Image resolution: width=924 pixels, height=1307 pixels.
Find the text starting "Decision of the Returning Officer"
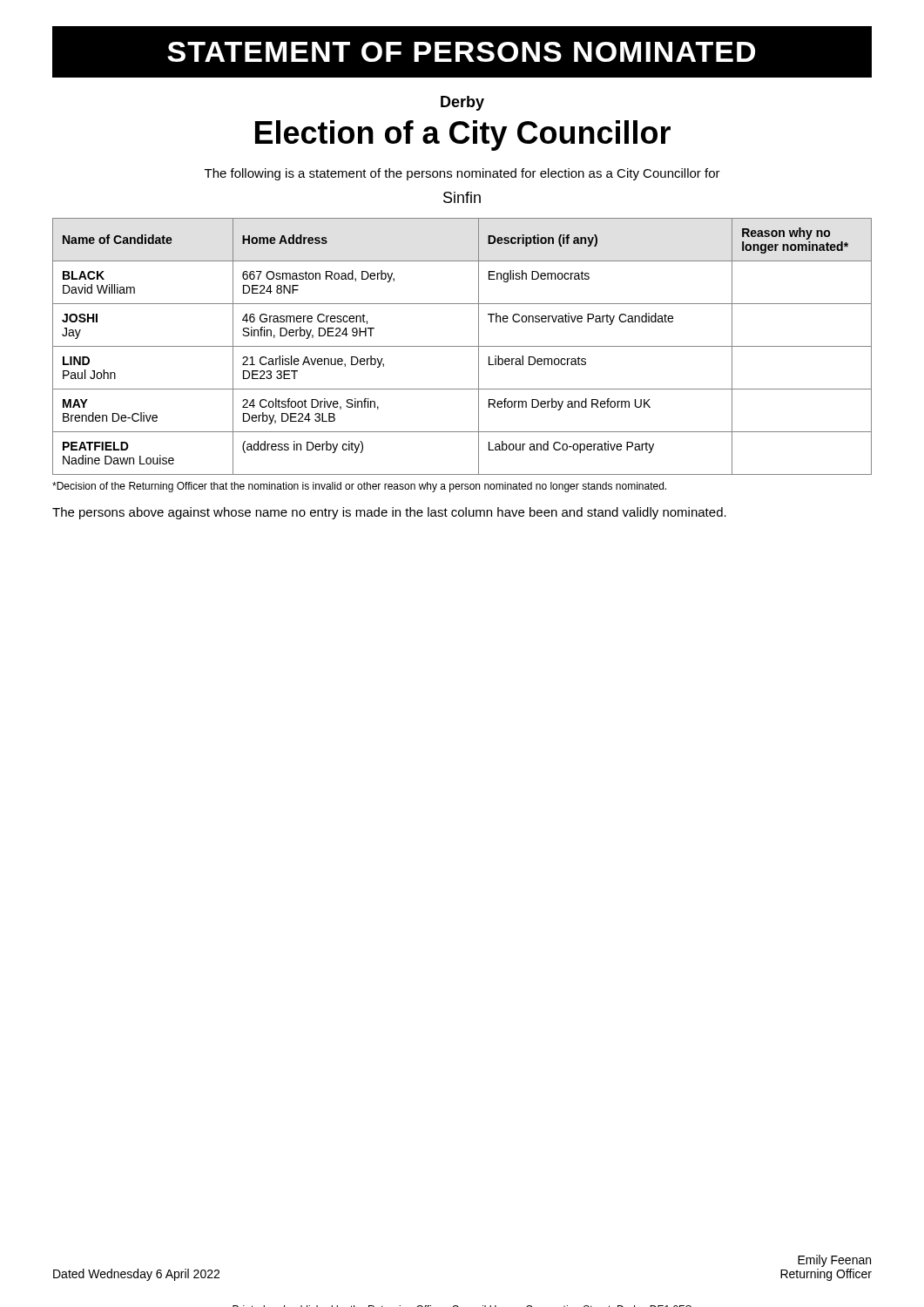pyautogui.click(x=462, y=486)
